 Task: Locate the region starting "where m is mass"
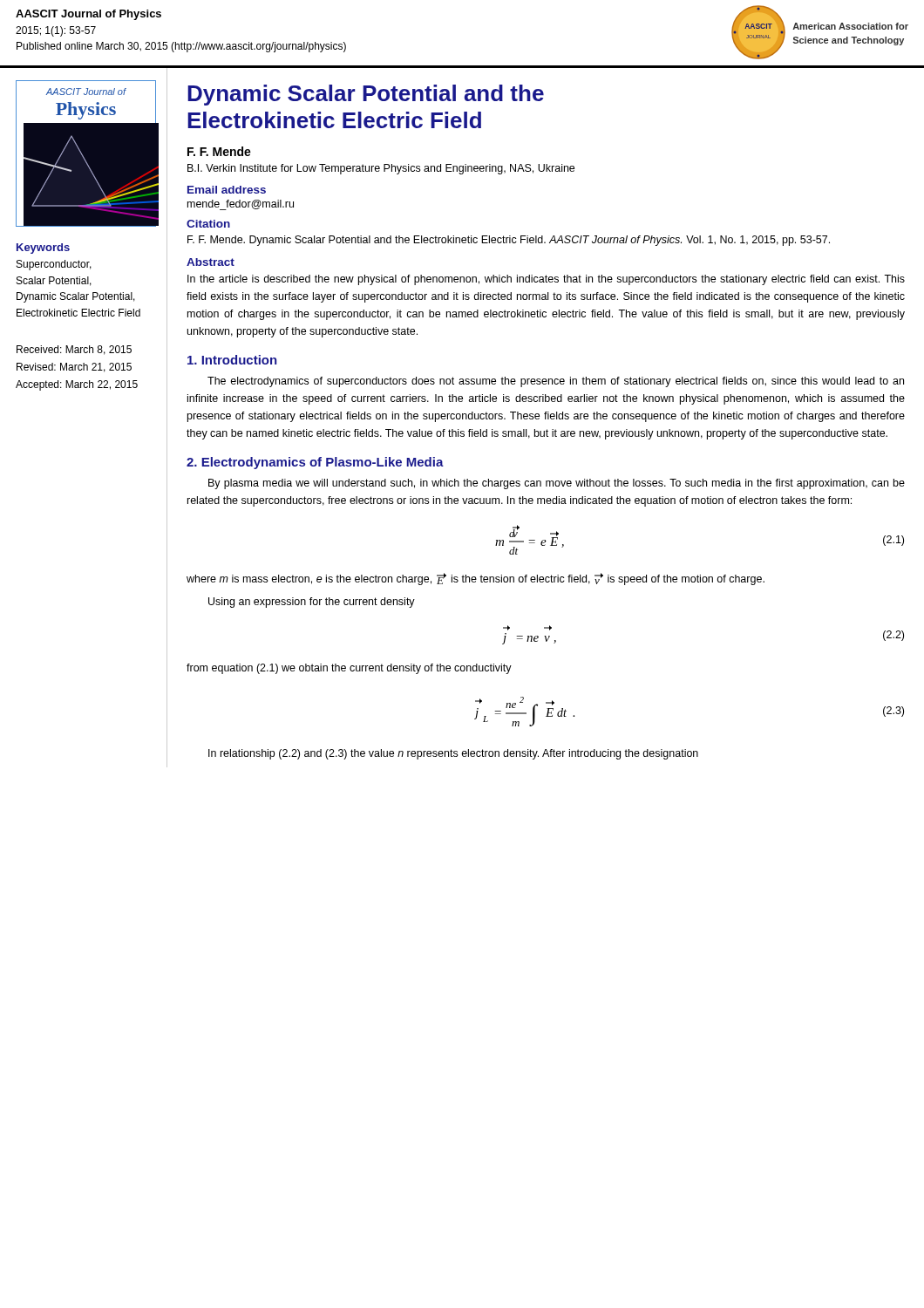pos(476,580)
